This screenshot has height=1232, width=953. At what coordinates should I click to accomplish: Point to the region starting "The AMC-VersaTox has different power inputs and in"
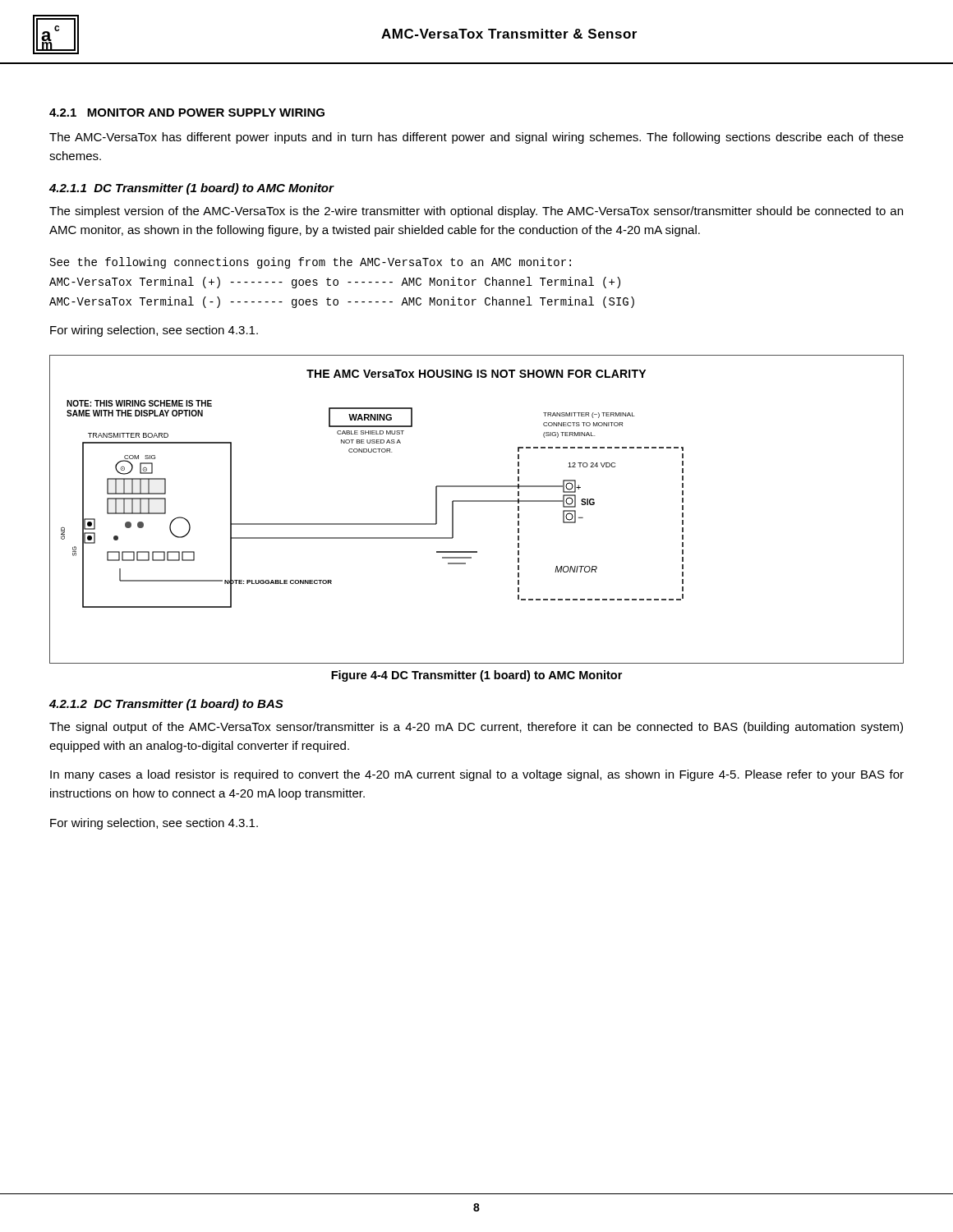[x=476, y=146]
